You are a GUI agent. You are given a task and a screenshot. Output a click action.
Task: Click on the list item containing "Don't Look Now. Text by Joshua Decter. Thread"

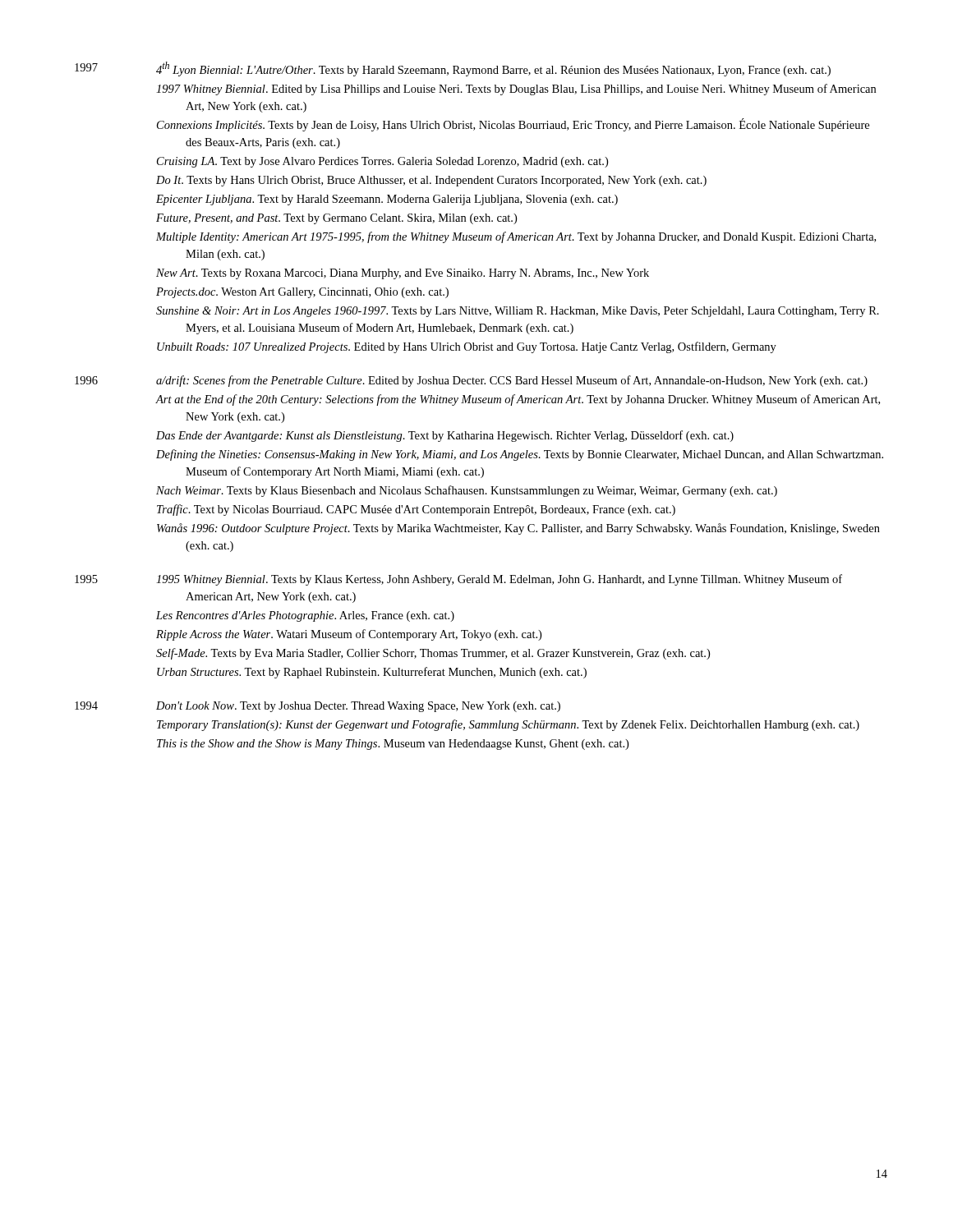358,706
